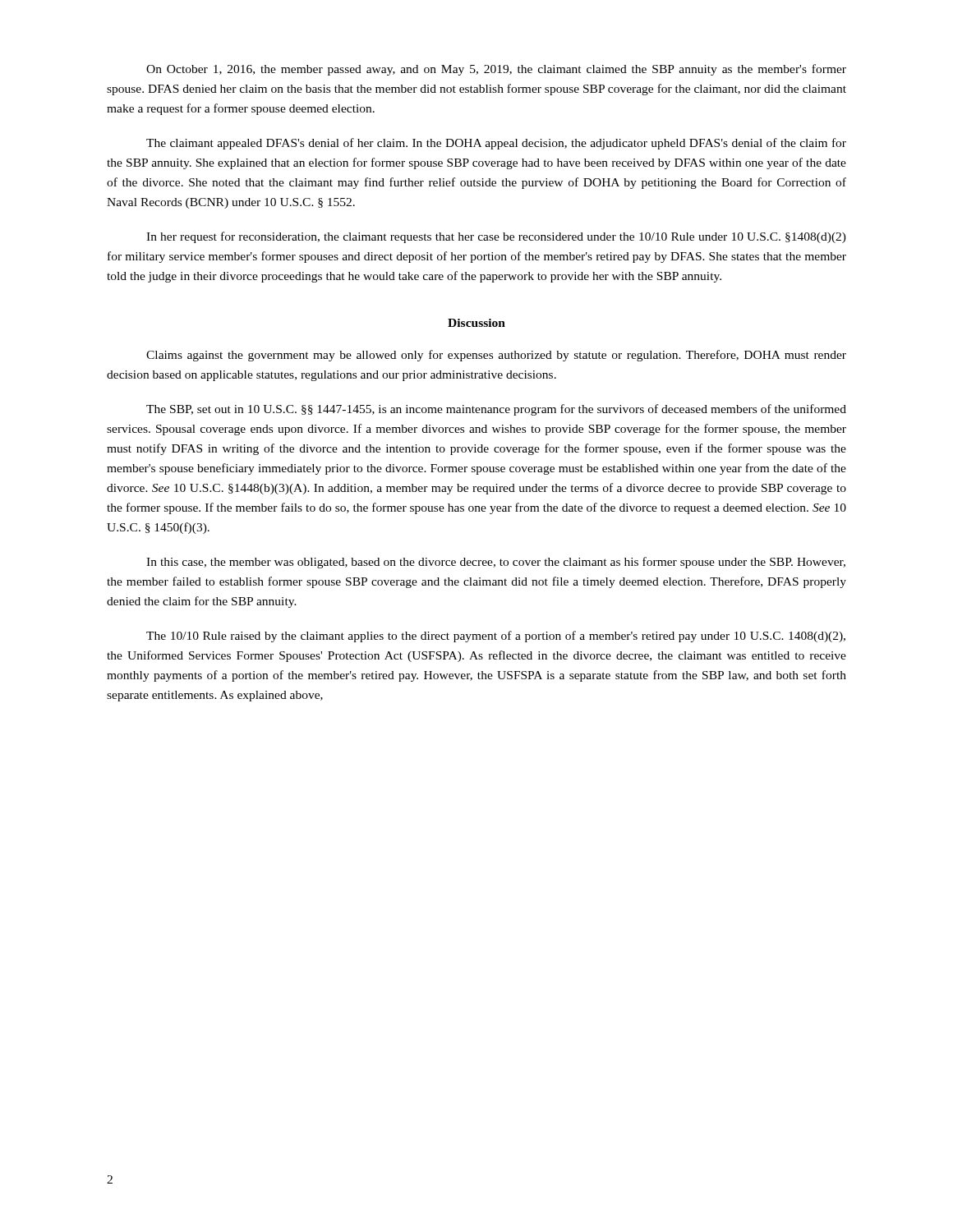The image size is (953, 1232).
Task: Select the block starting "The SBP, set out in 10 U.S.C."
Action: 476,468
